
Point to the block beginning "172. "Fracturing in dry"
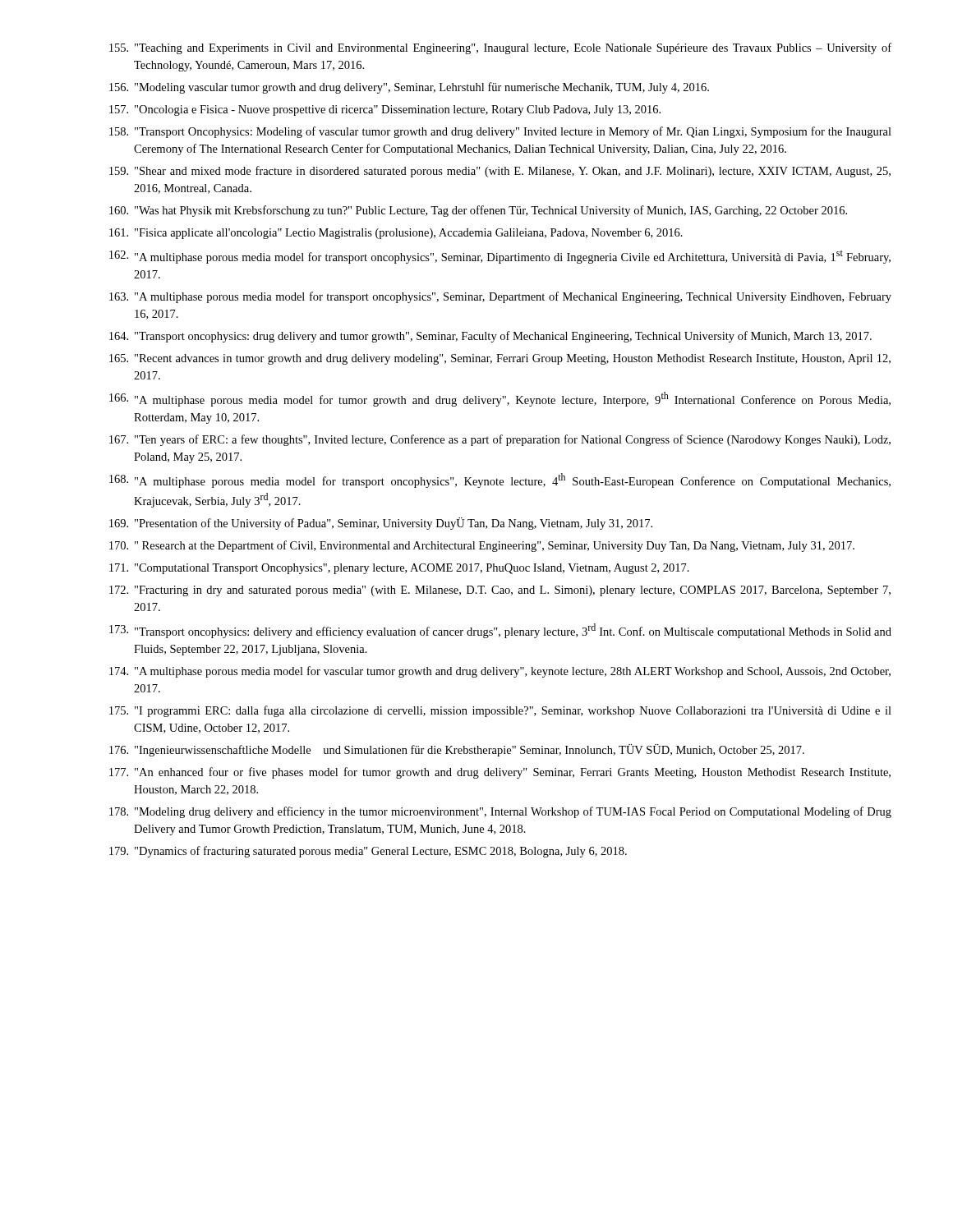(x=493, y=599)
